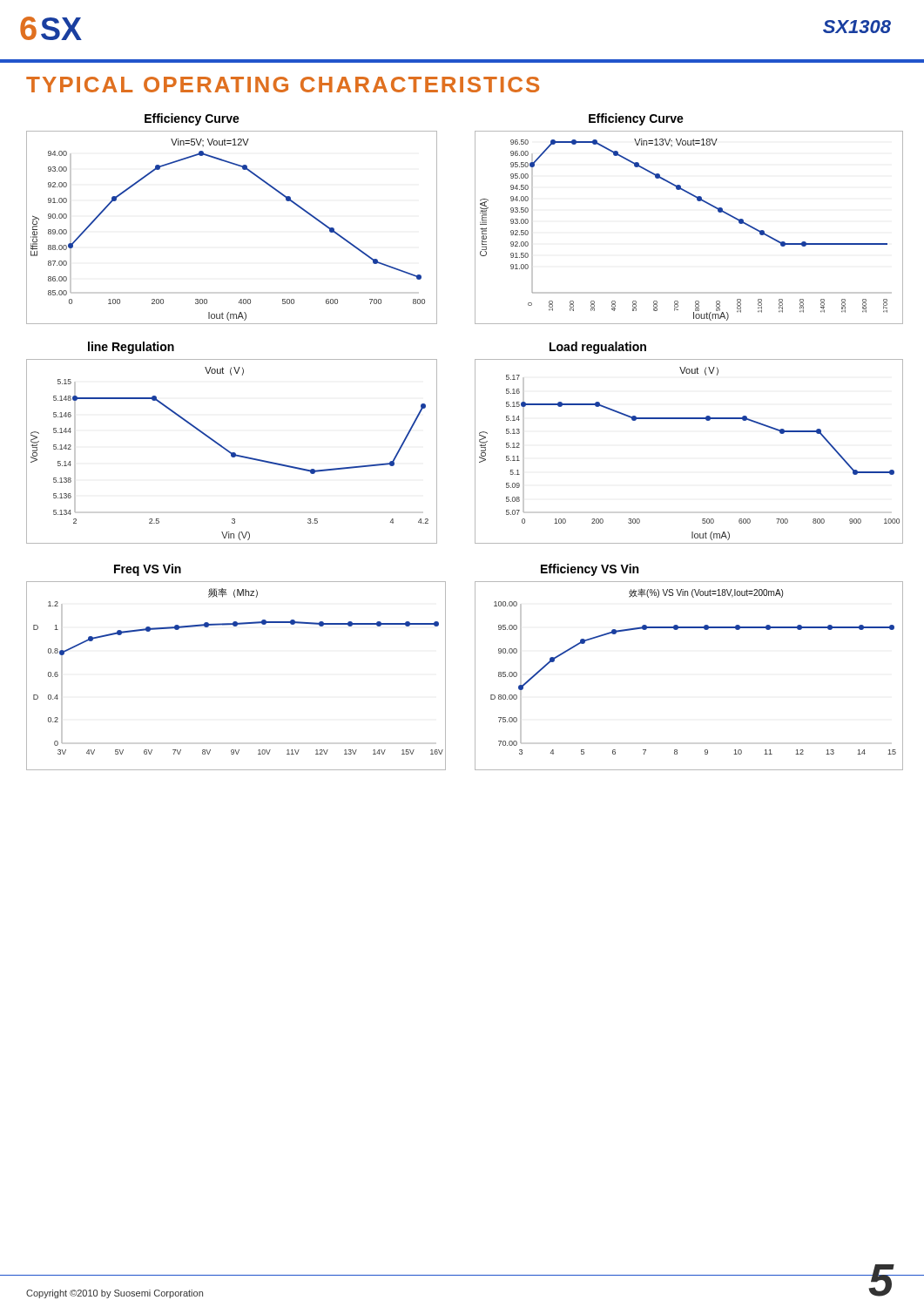Select the text block starting "Efficiency VS Vin"
Image resolution: width=924 pixels, height=1307 pixels.
pyautogui.click(x=590, y=569)
